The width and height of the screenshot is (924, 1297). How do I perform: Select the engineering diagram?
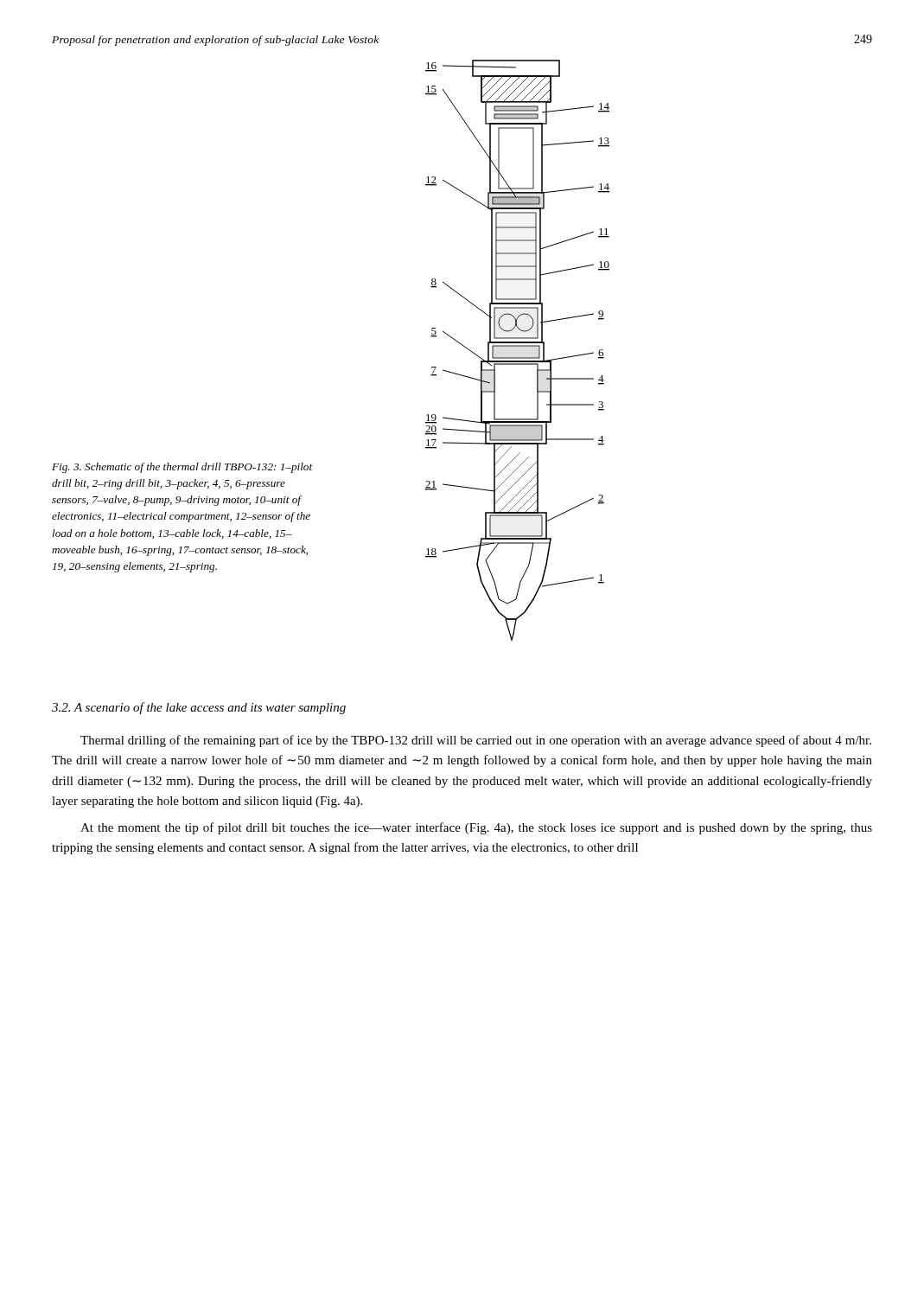pos(516,361)
